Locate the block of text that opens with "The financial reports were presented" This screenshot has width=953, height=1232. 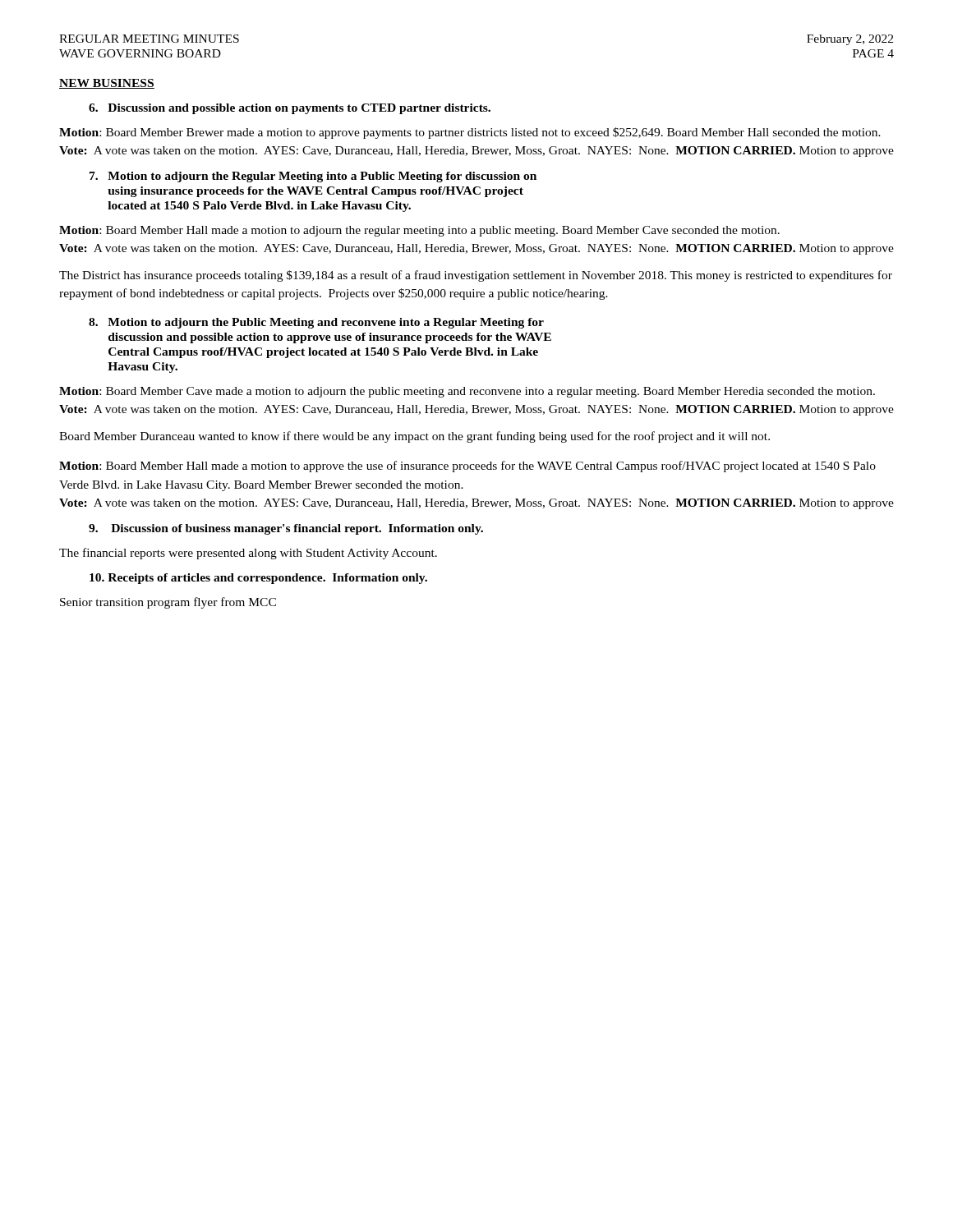(x=248, y=552)
